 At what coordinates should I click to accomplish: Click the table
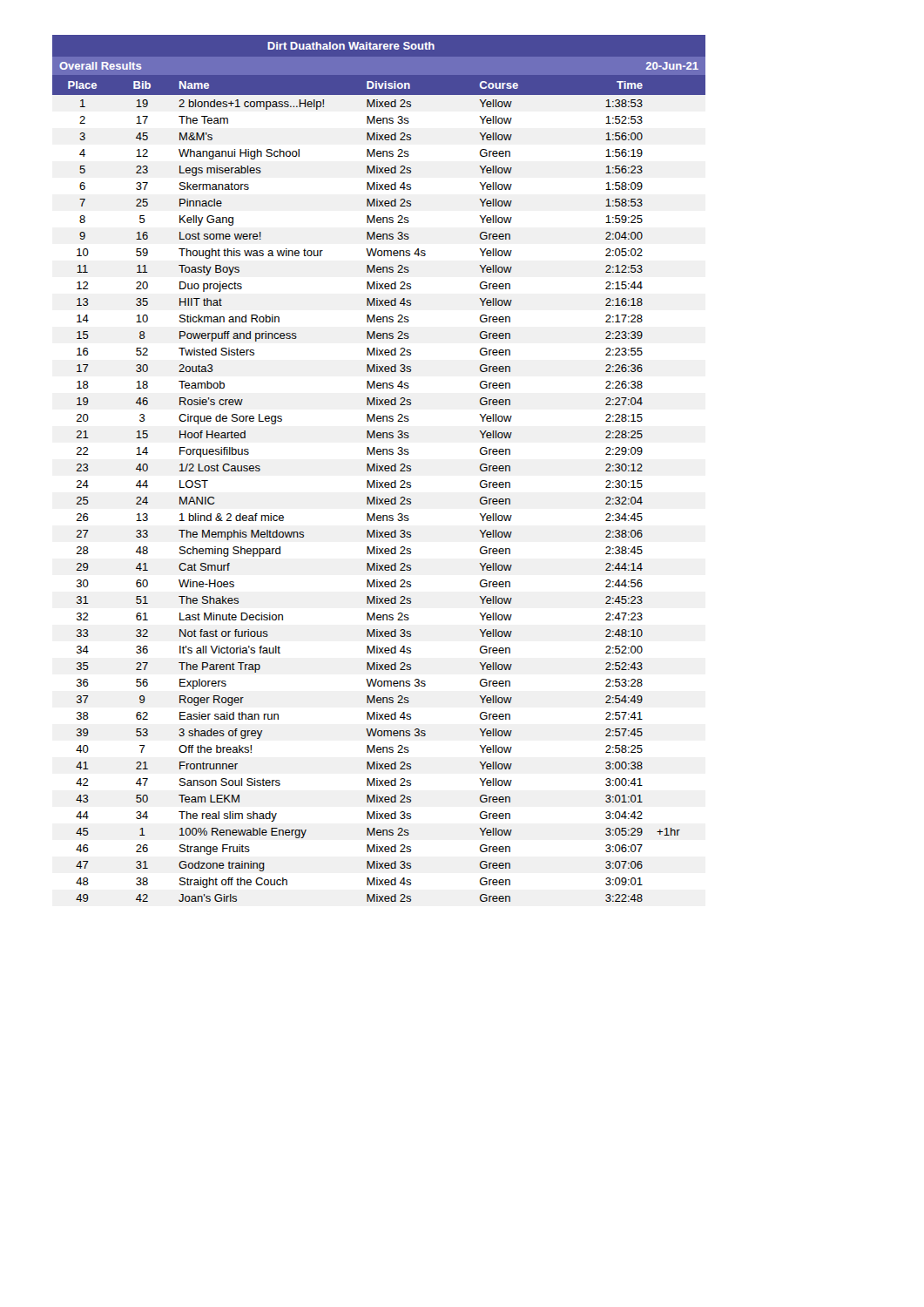(x=379, y=471)
